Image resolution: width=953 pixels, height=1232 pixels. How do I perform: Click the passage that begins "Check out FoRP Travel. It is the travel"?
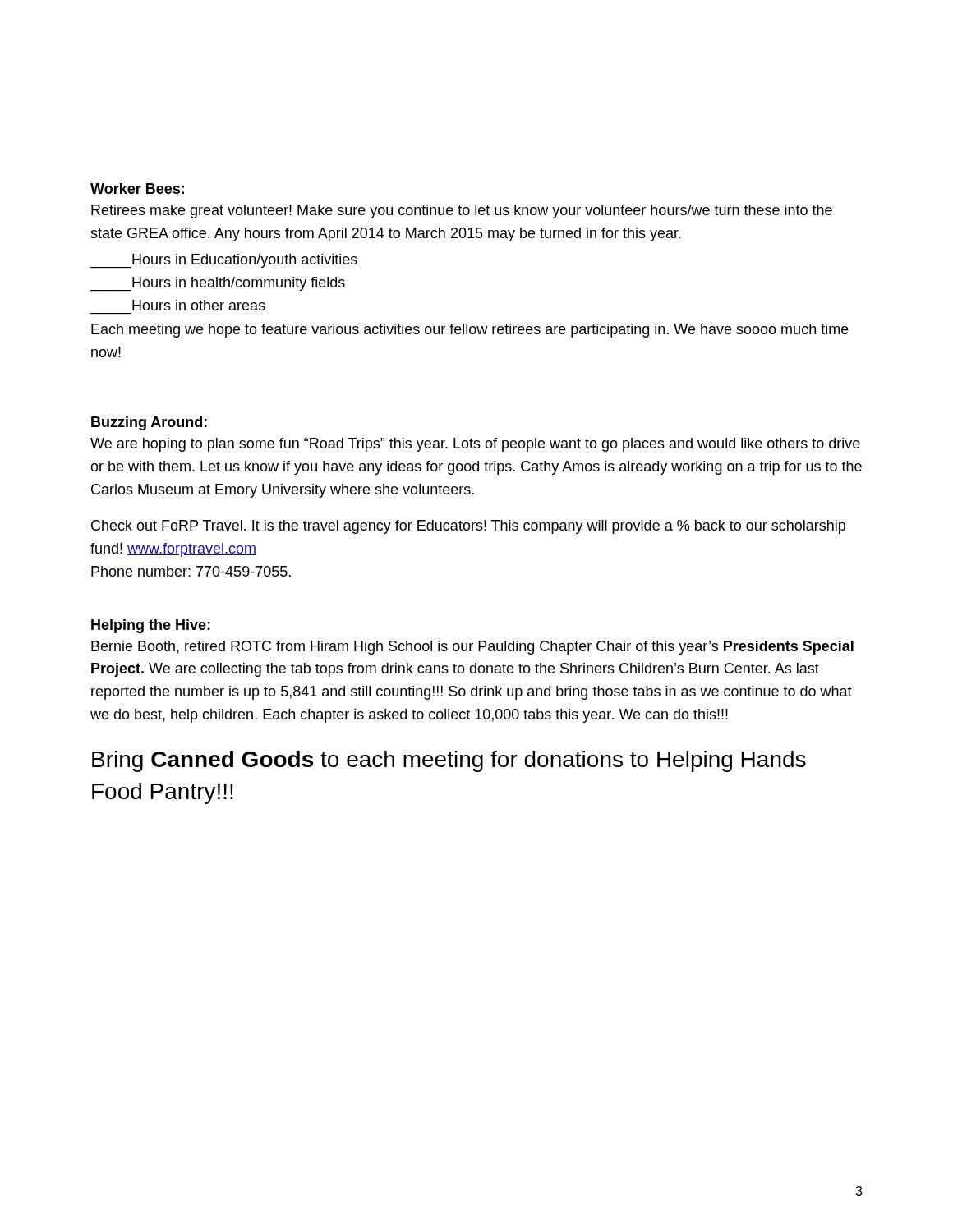tap(468, 527)
